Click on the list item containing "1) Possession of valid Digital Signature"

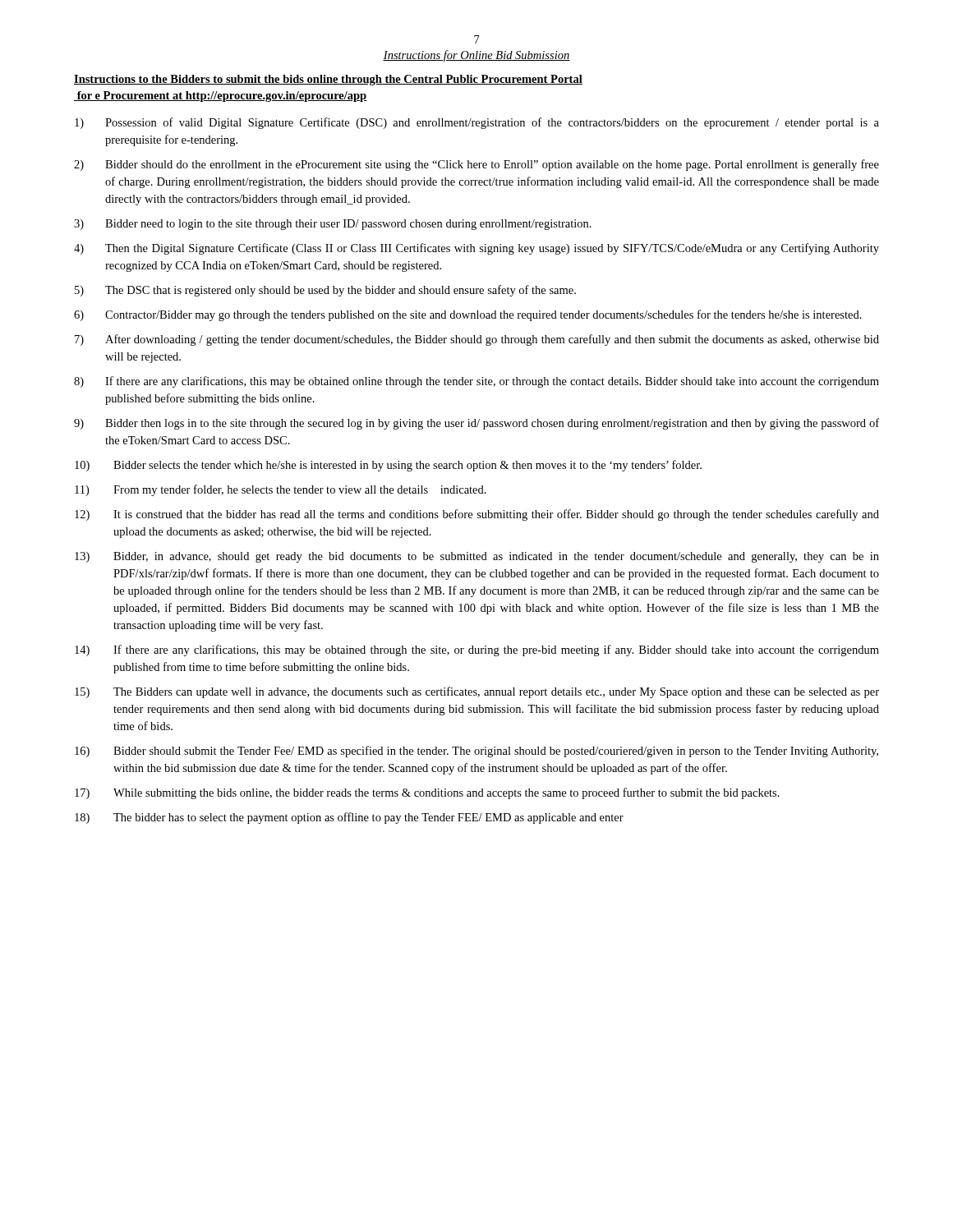tap(476, 131)
